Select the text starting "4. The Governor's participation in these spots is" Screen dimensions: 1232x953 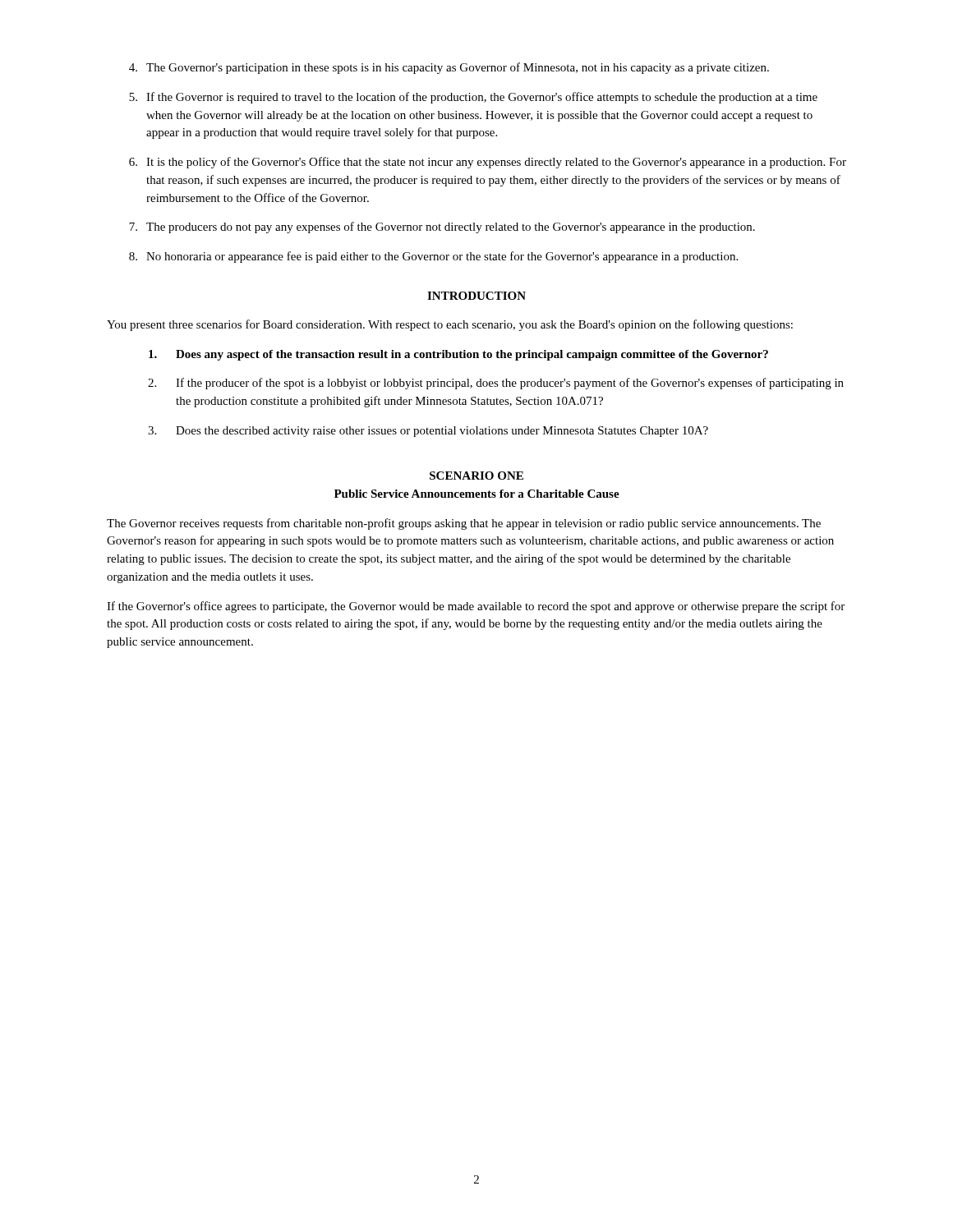[x=476, y=68]
